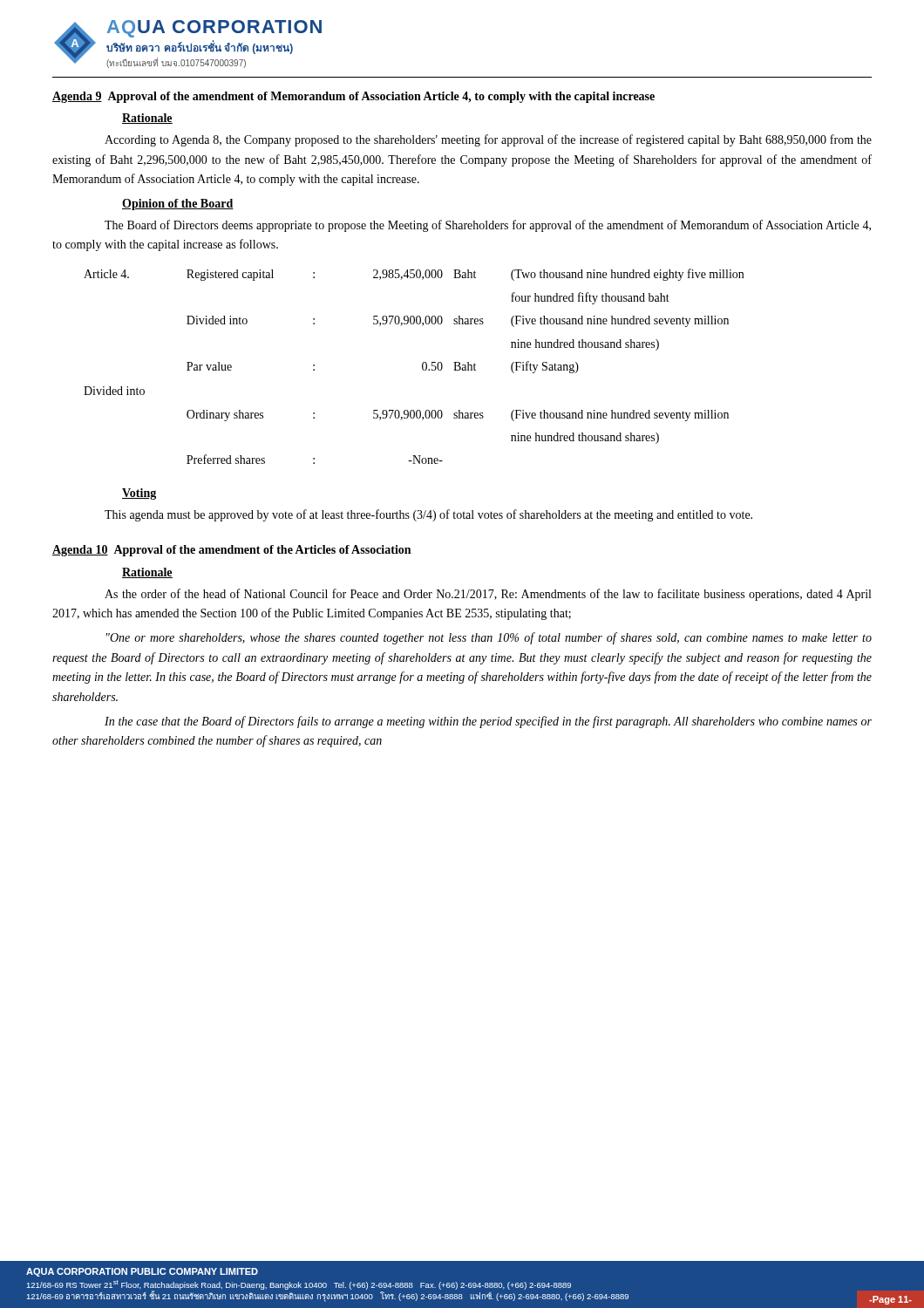The height and width of the screenshot is (1308, 924).
Task: Select the text block containing "The Board of Directors deems"
Action: coord(462,235)
